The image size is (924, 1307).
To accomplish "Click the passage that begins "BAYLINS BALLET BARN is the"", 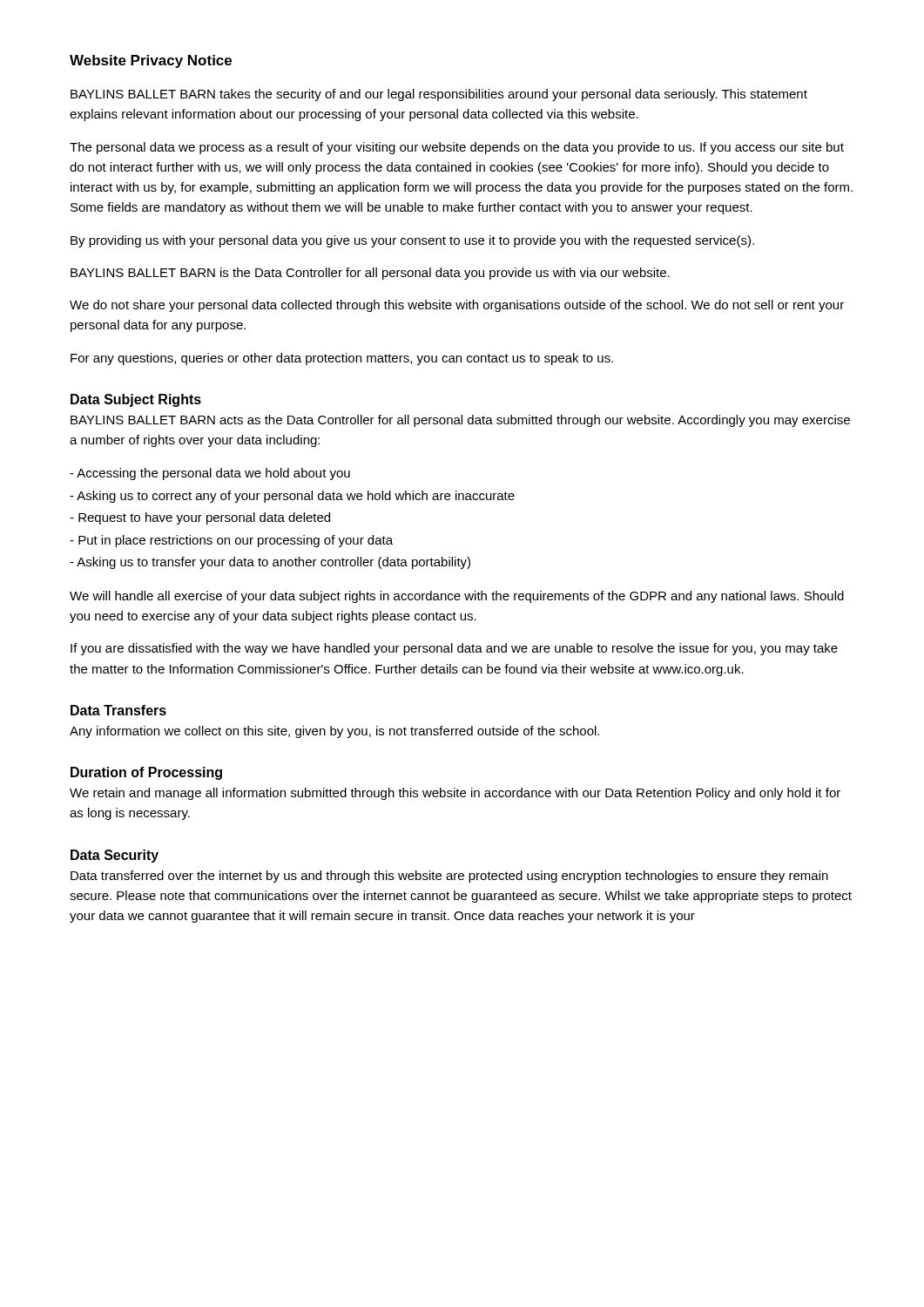I will 370,272.
